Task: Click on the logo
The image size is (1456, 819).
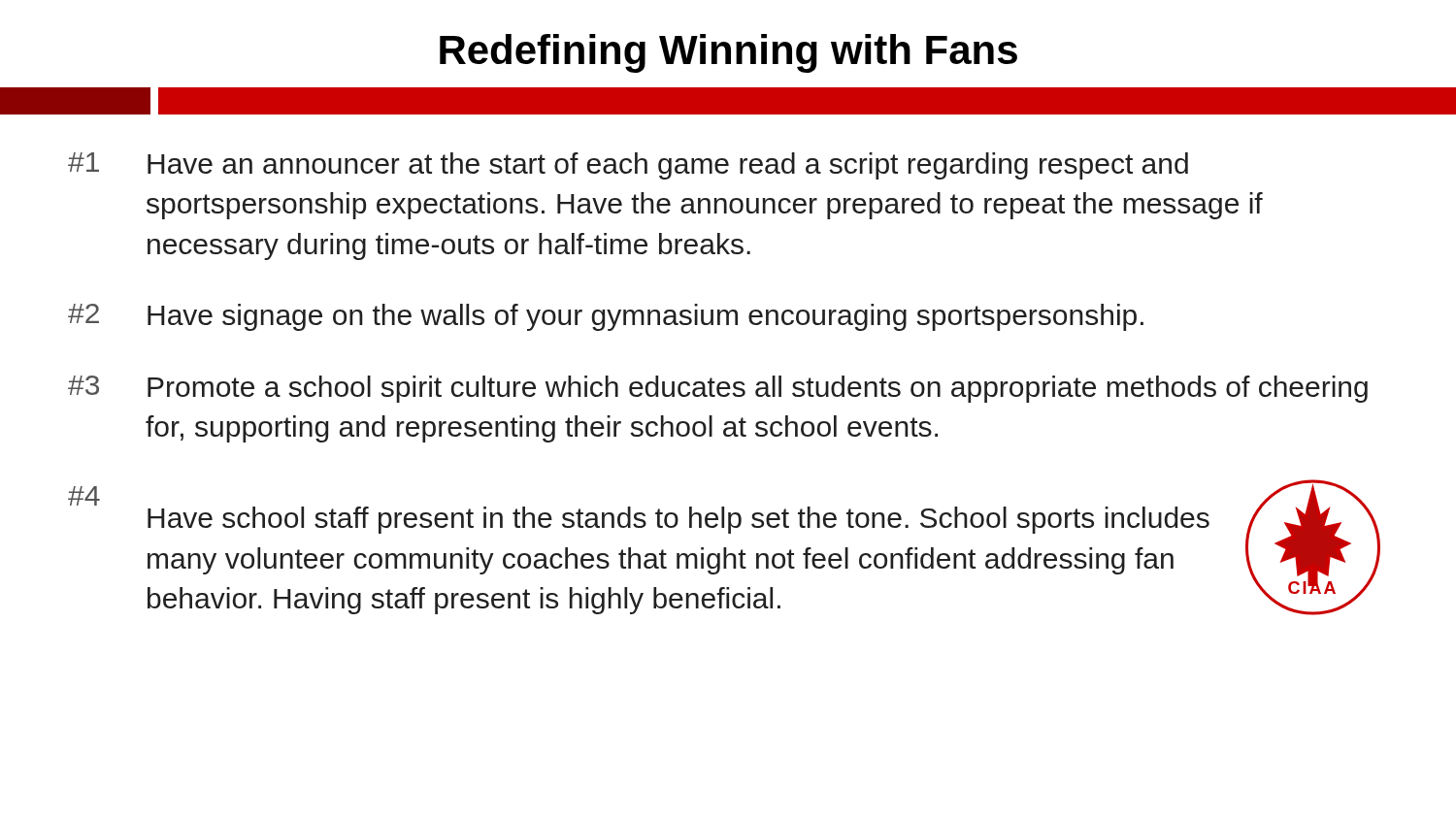Action: pos(1313,548)
